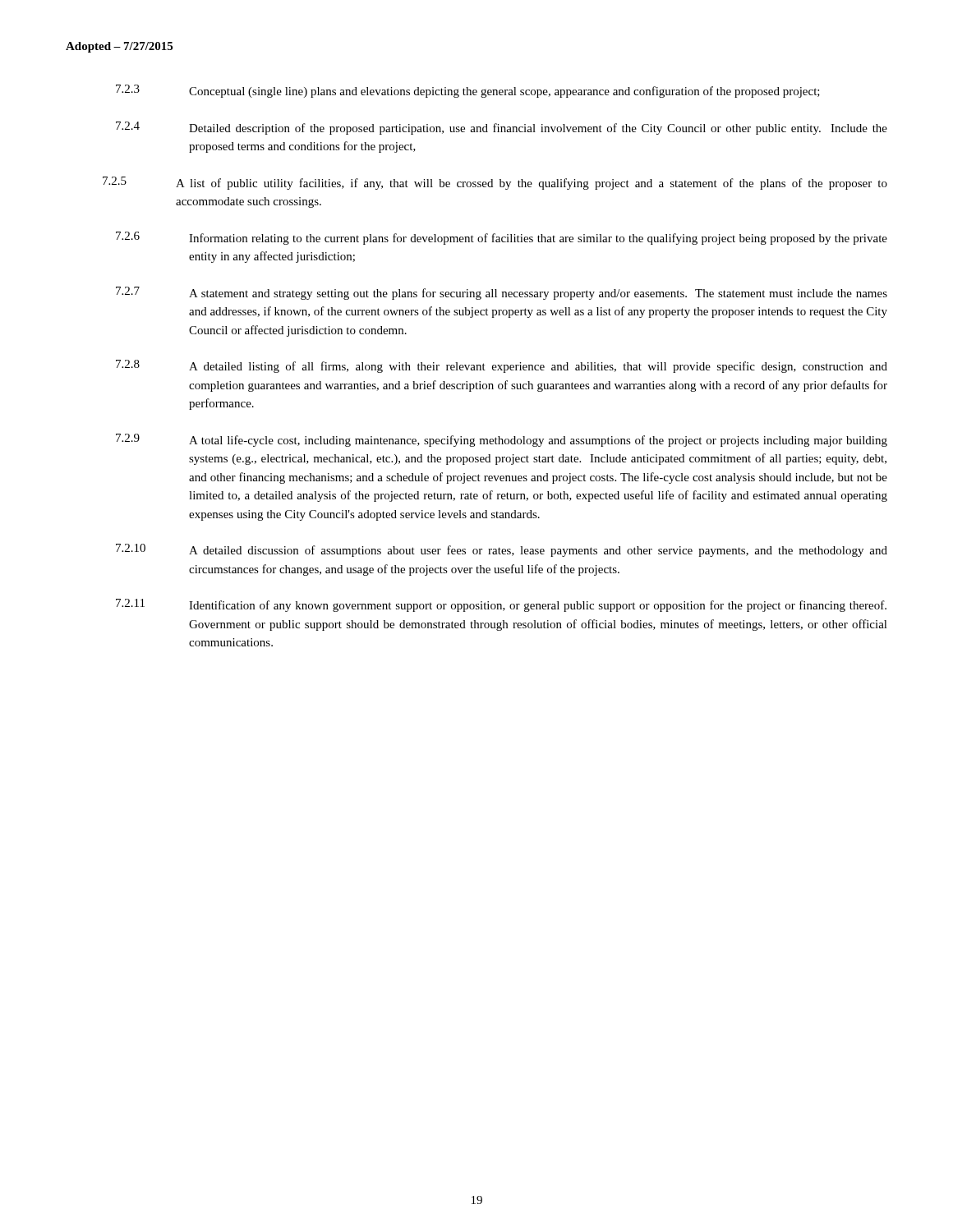Point to the region starting "7.2.8 A detailed listing"
The width and height of the screenshot is (953, 1232).
point(476,385)
